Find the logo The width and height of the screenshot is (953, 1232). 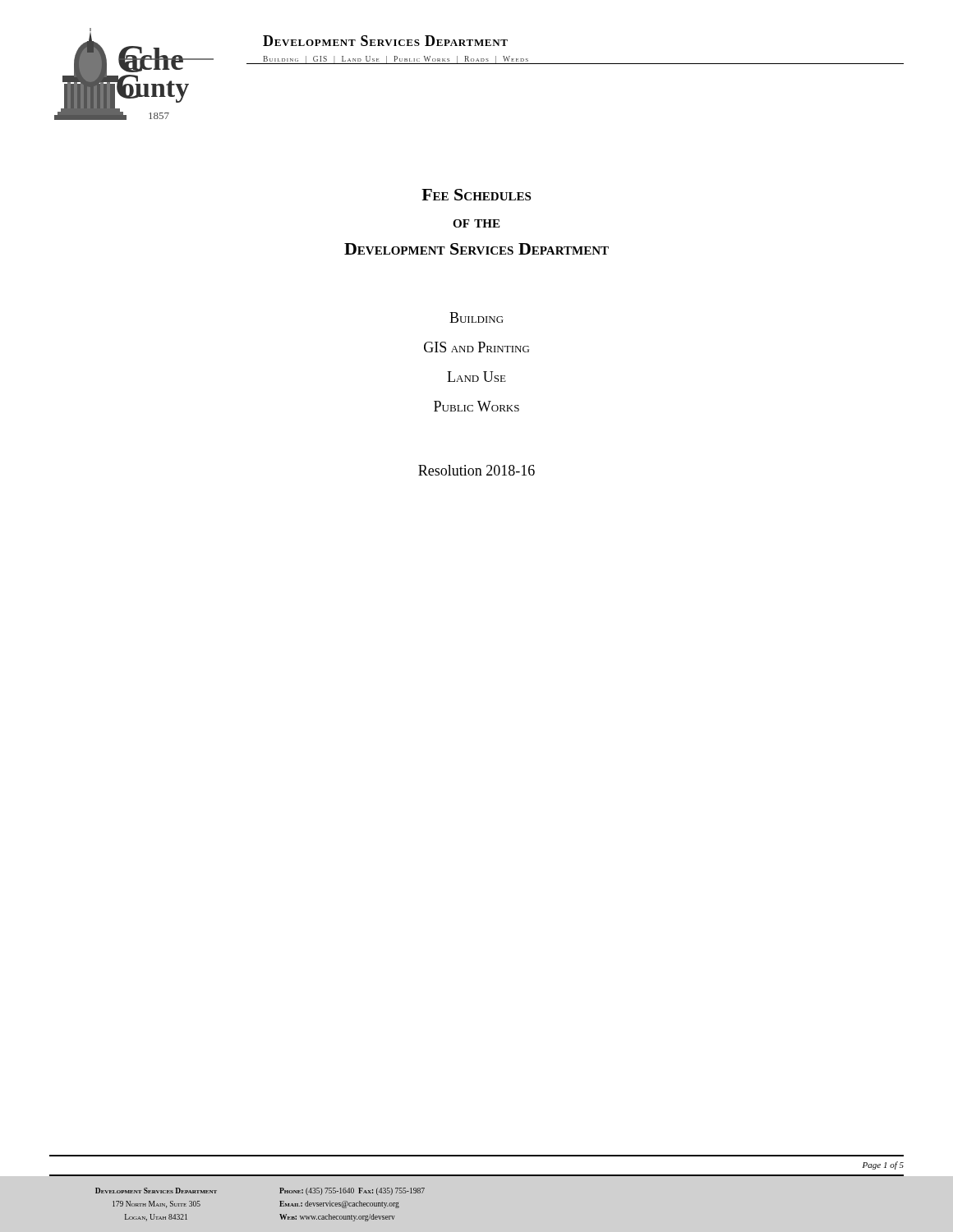point(144,76)
